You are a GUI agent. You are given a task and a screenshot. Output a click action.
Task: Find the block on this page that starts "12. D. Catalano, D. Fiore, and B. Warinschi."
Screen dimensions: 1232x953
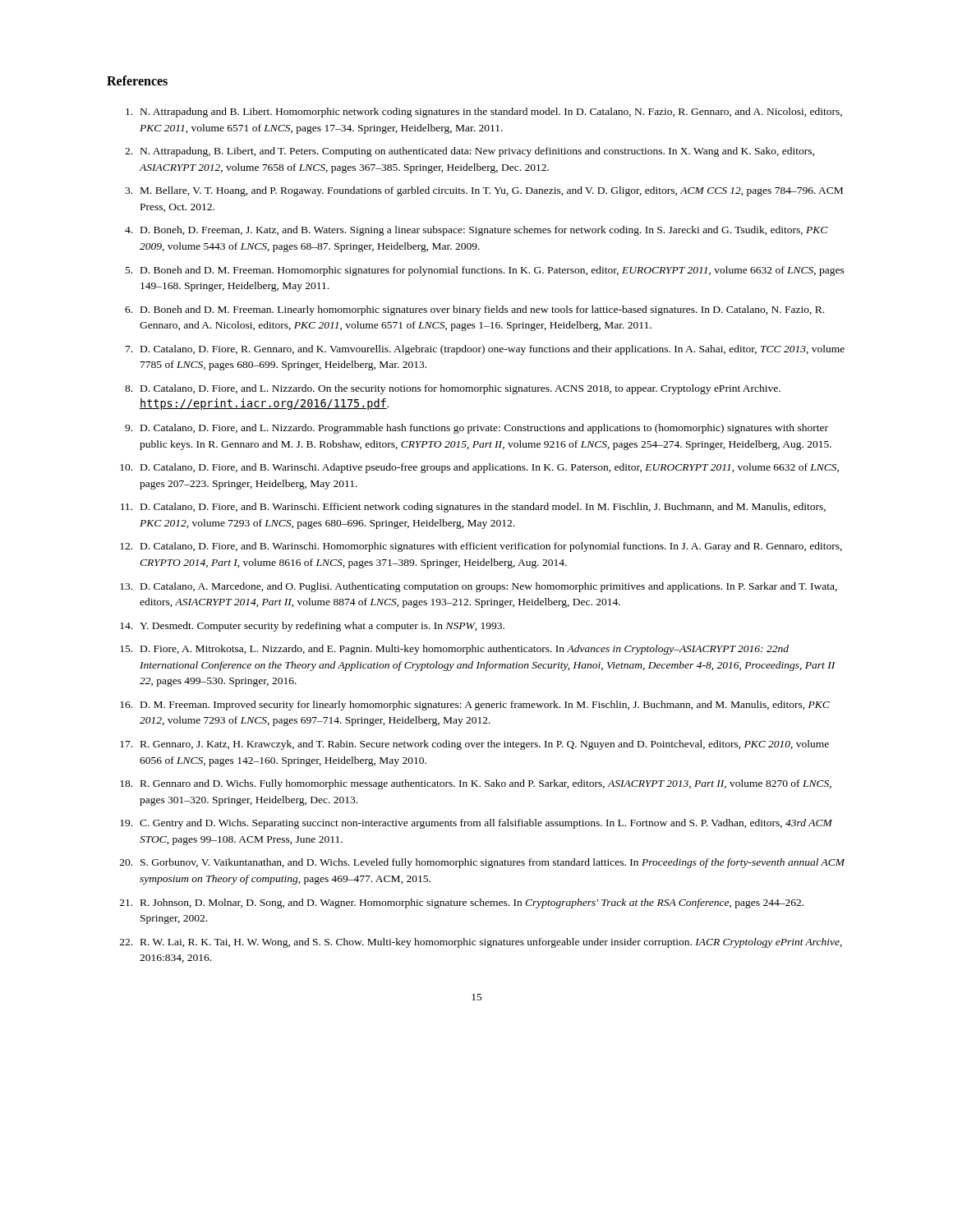476,554
